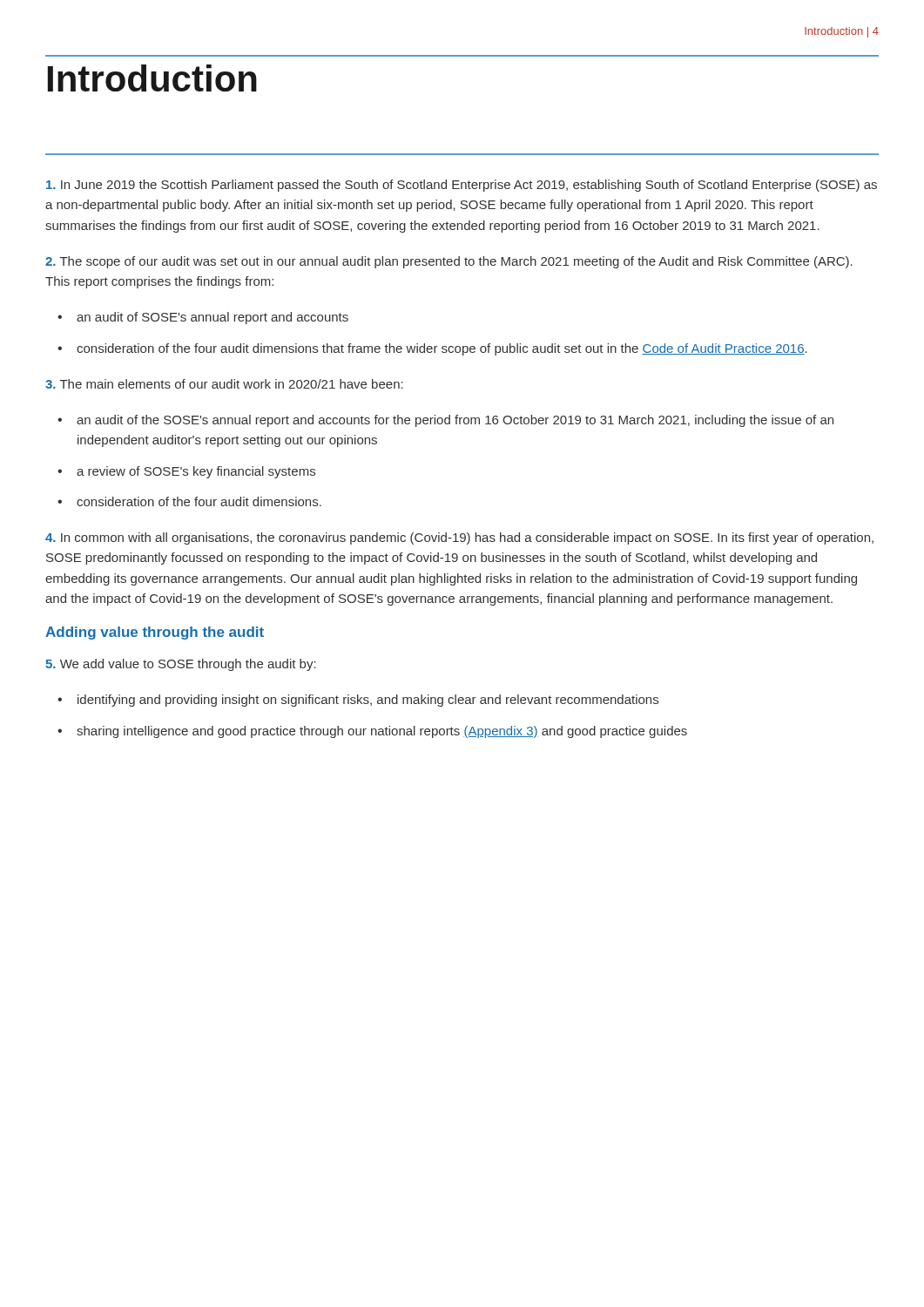
Task: Navigate to the block starting "a review of SOSE's key financial systems"
Action: pyautogui.click(x=196, y=471)
